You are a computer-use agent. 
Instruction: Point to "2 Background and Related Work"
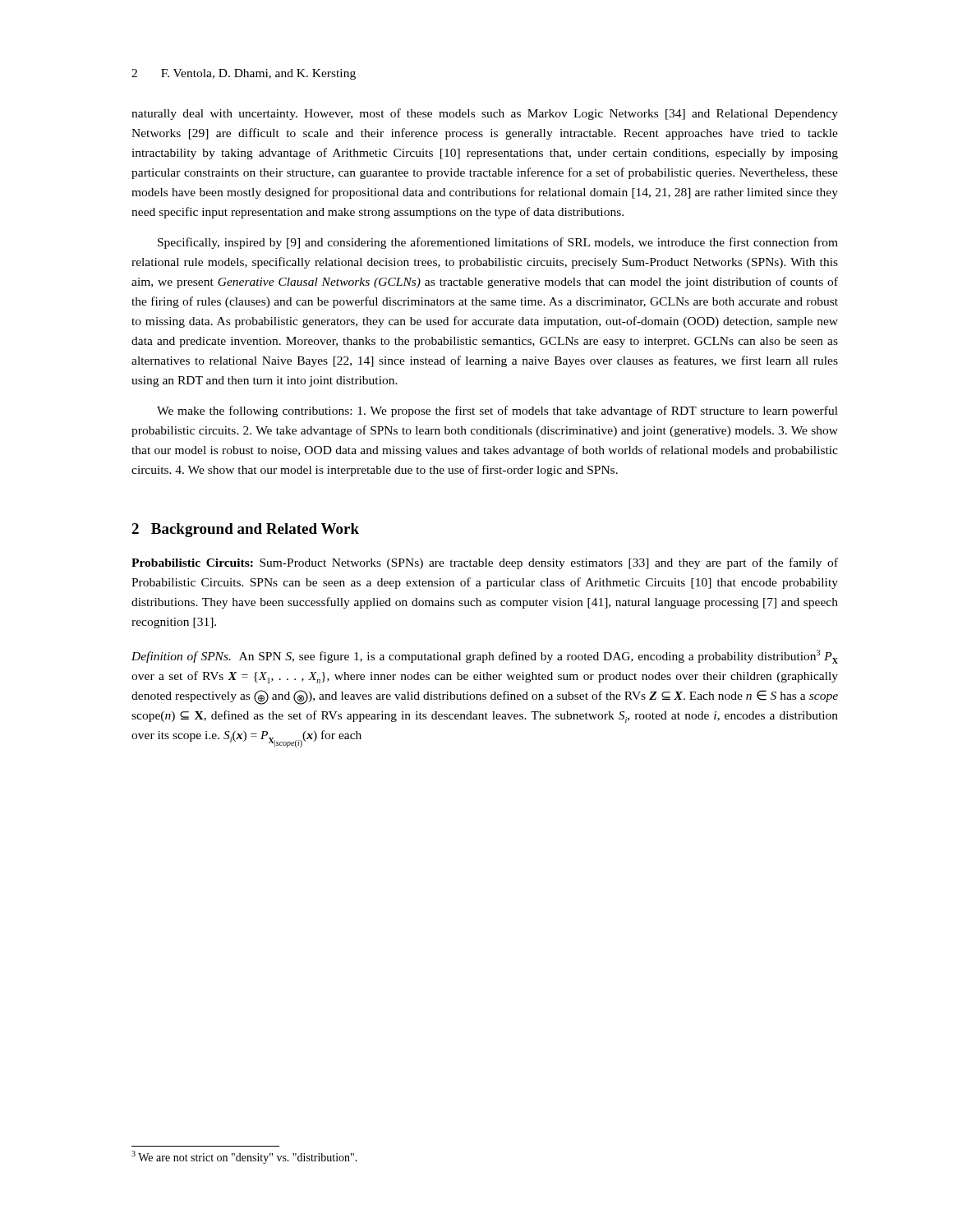245,529
